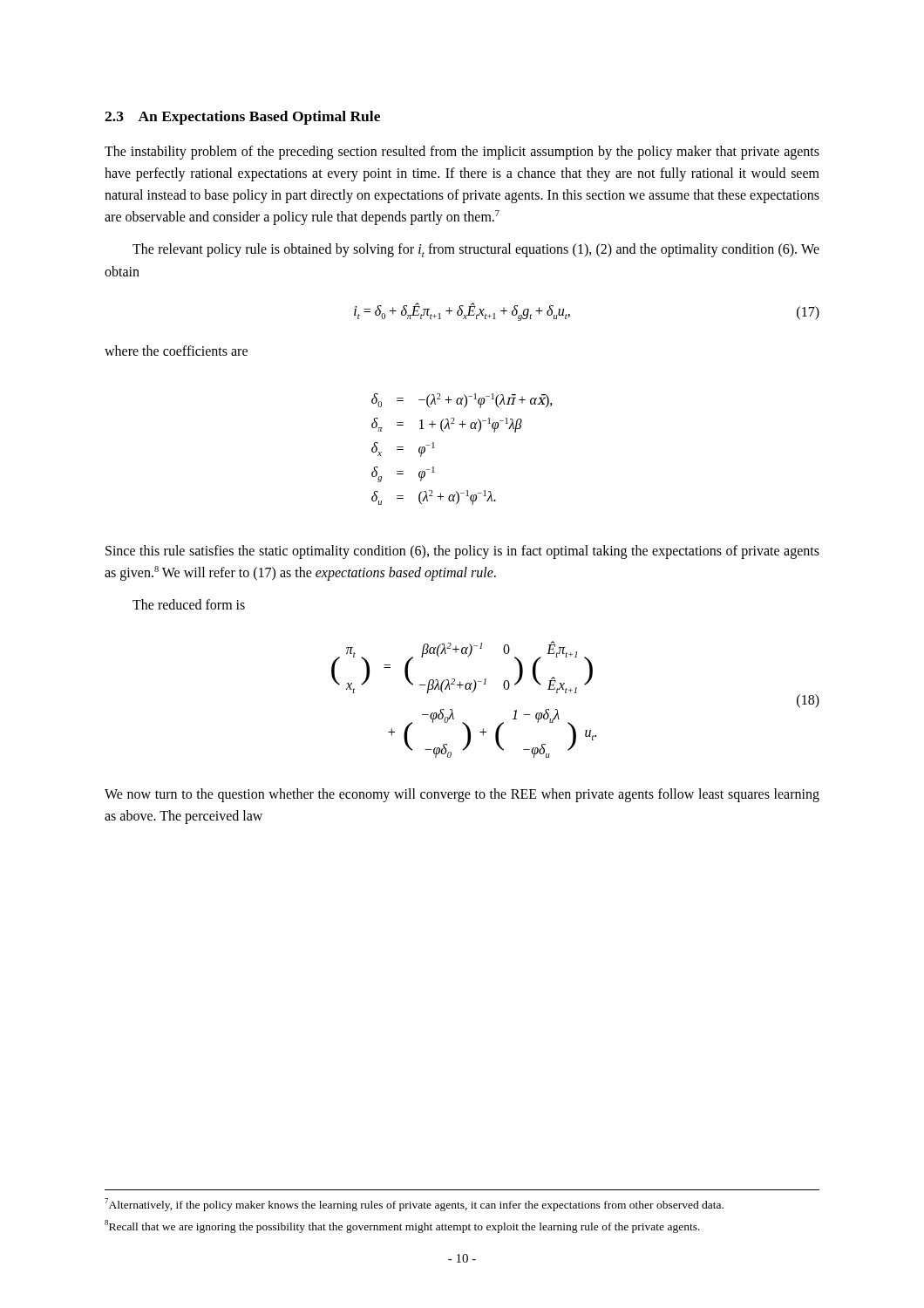Viewport: 924px width, 1308px height.
Task: Point to the block starting "8Recall that we are ignoring the possibility that"
Action: pyautogui.click(x=402, y=1225)
